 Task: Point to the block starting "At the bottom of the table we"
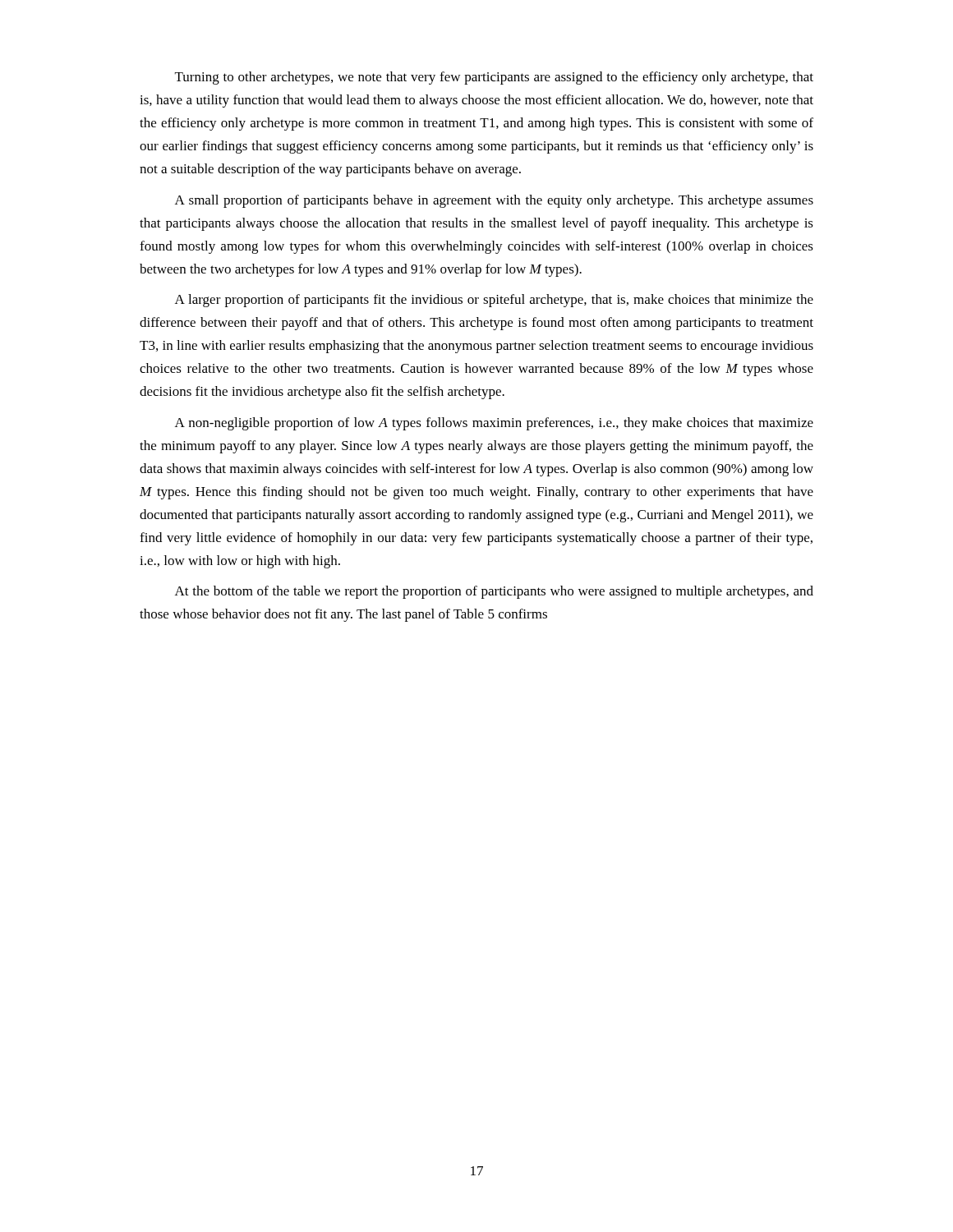pos(476,603)
